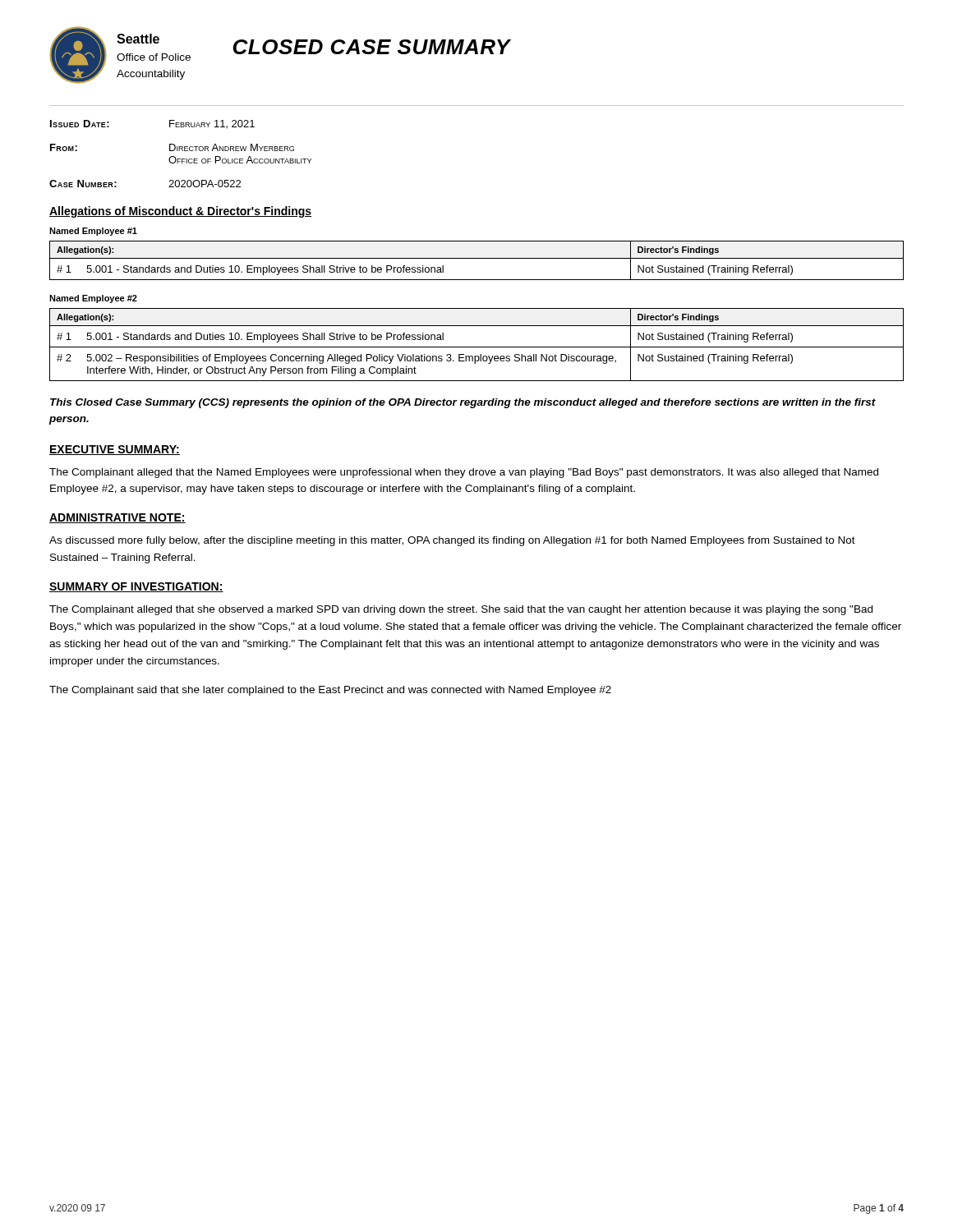
Task: Find the logo
Action: [120, 55]
